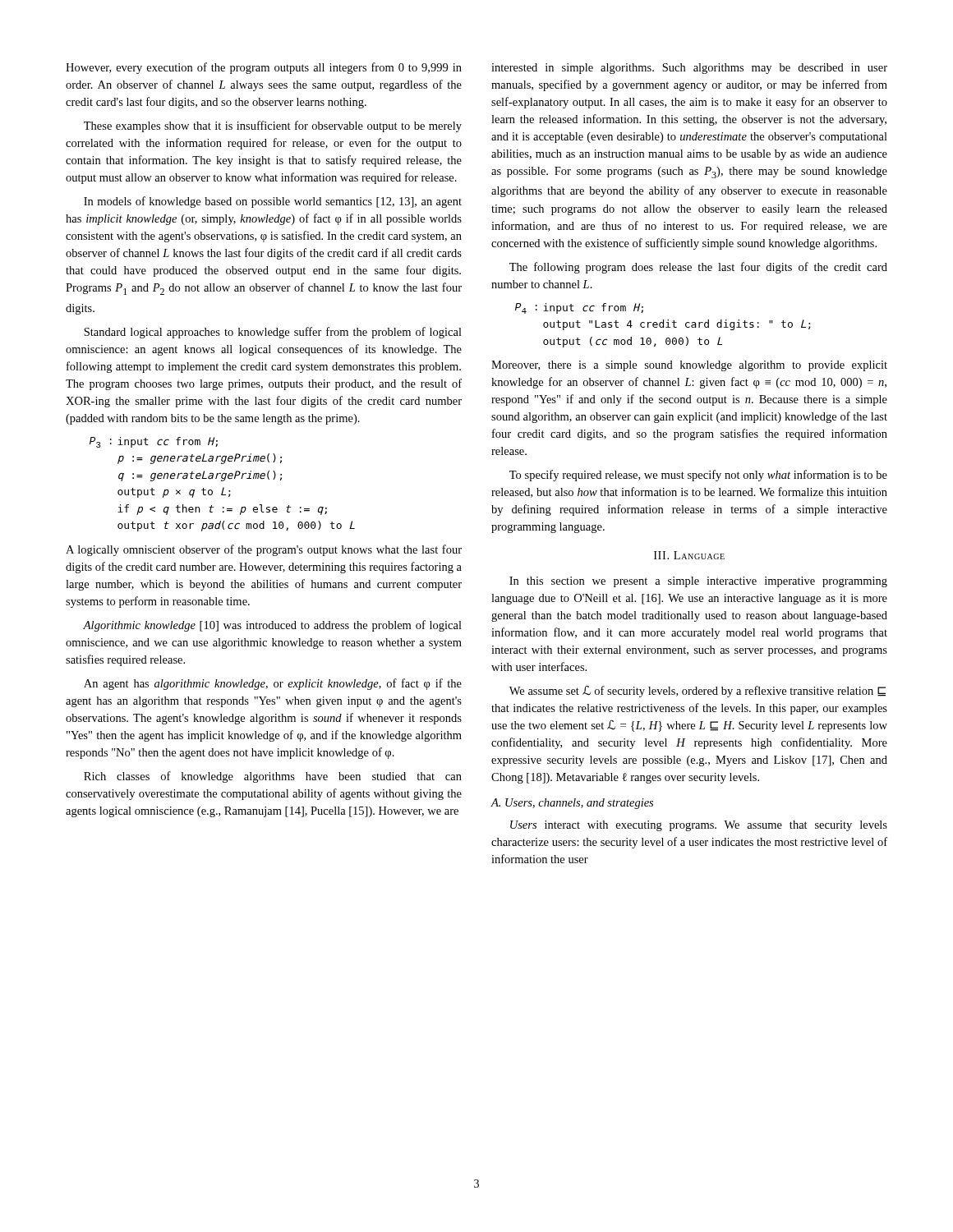The height and width of the screenshot is (1232, 953).
Task: Where is the passage that starts "interested in simple algorithms. Such algorithms"?
Action: coord(689,176)
